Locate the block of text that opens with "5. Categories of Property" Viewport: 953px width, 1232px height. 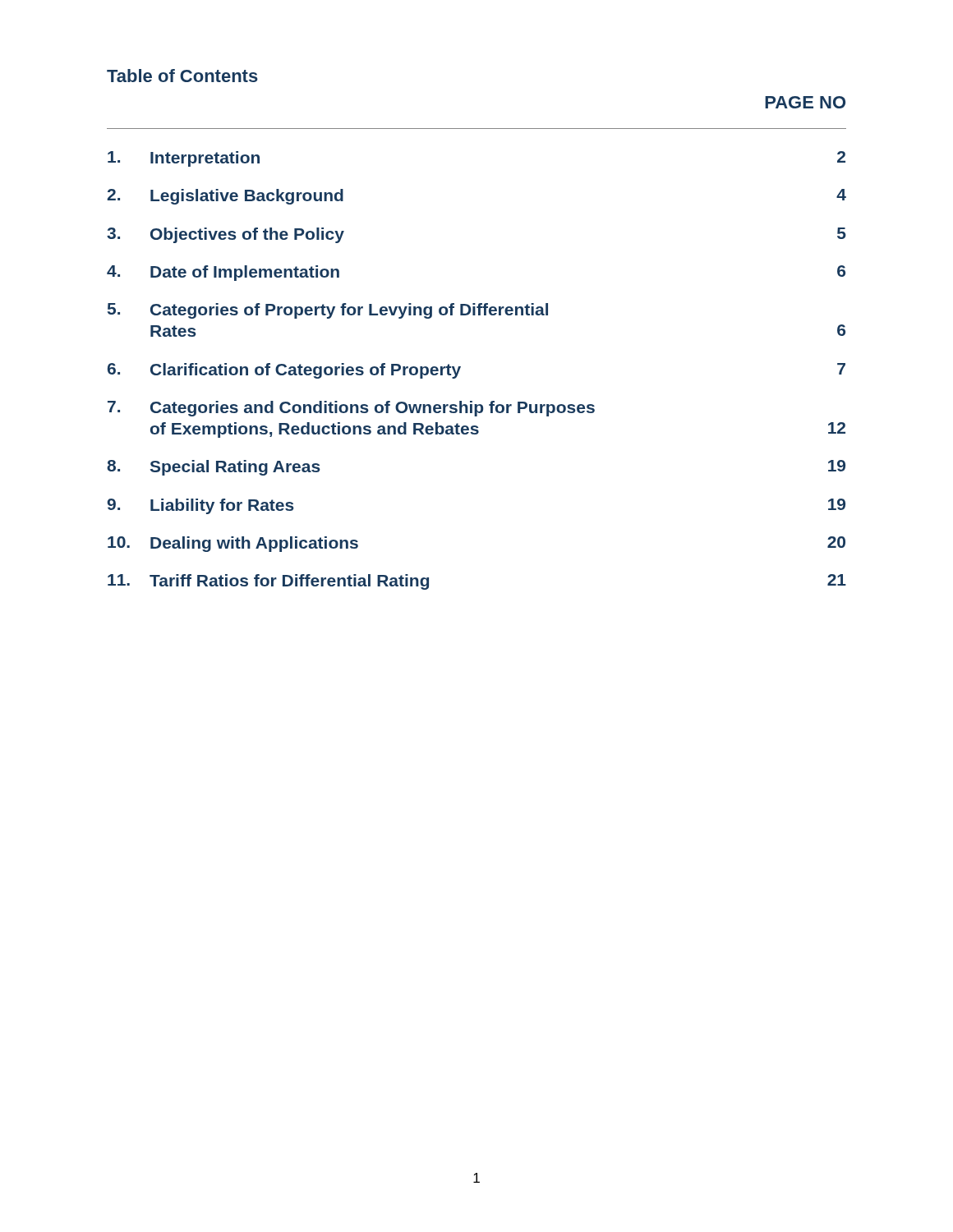(476, 310)
